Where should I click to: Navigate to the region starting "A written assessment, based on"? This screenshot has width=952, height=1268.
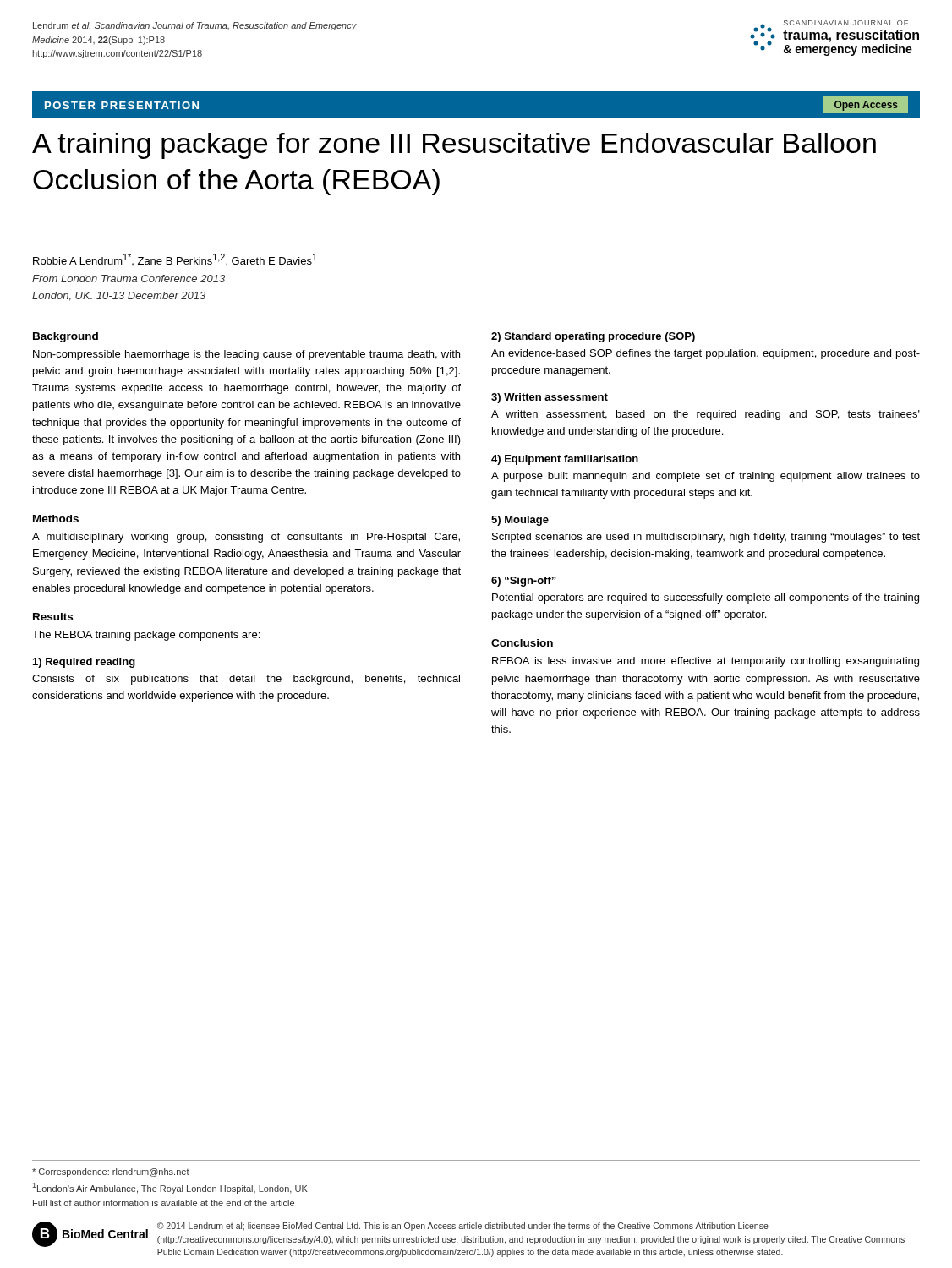pyautogui.click(x=706, y=422)
